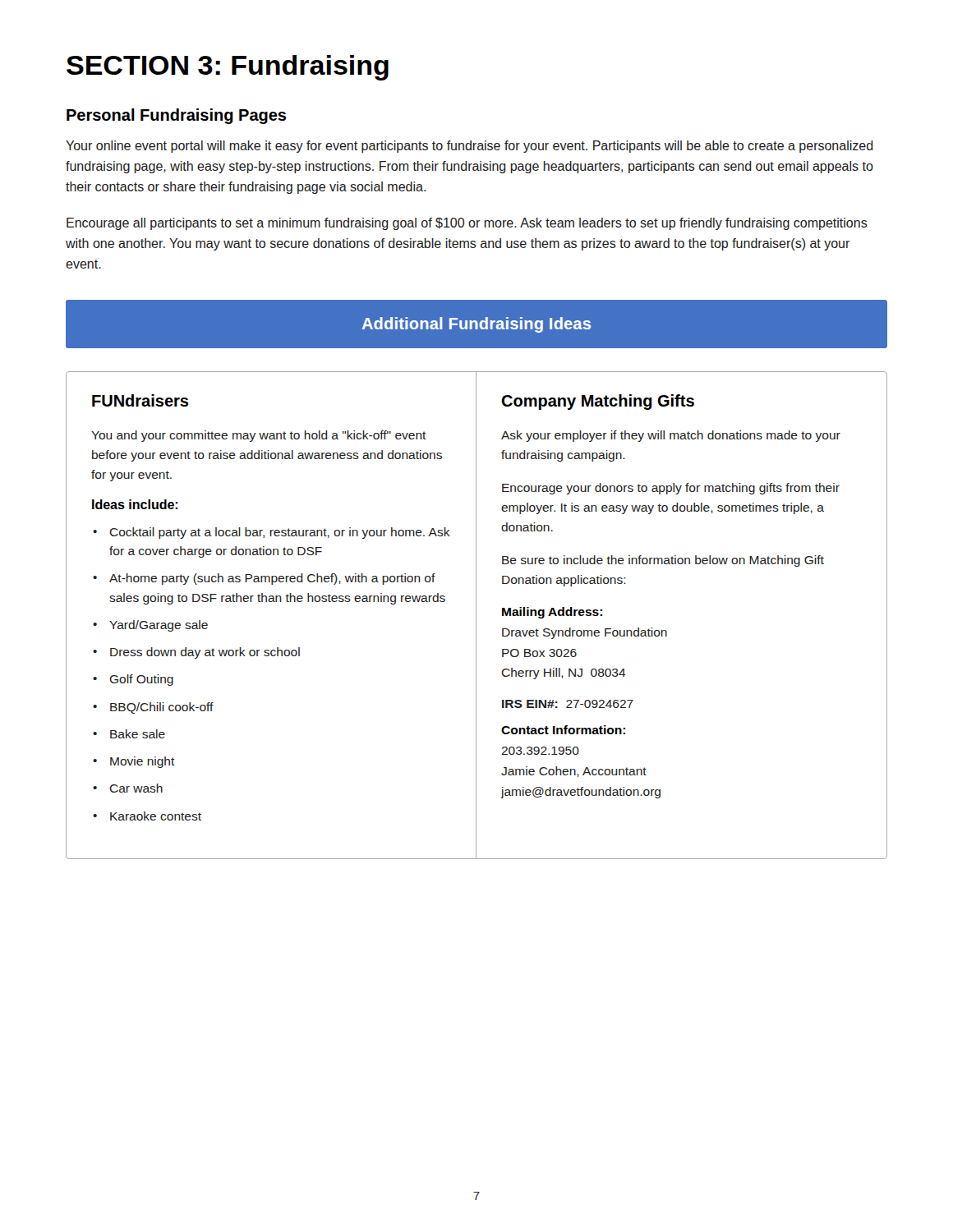Click on the list item that reads "BBQ/Chili cook-off"
Screen dimensions: 1232x953
tap(161, 706)
